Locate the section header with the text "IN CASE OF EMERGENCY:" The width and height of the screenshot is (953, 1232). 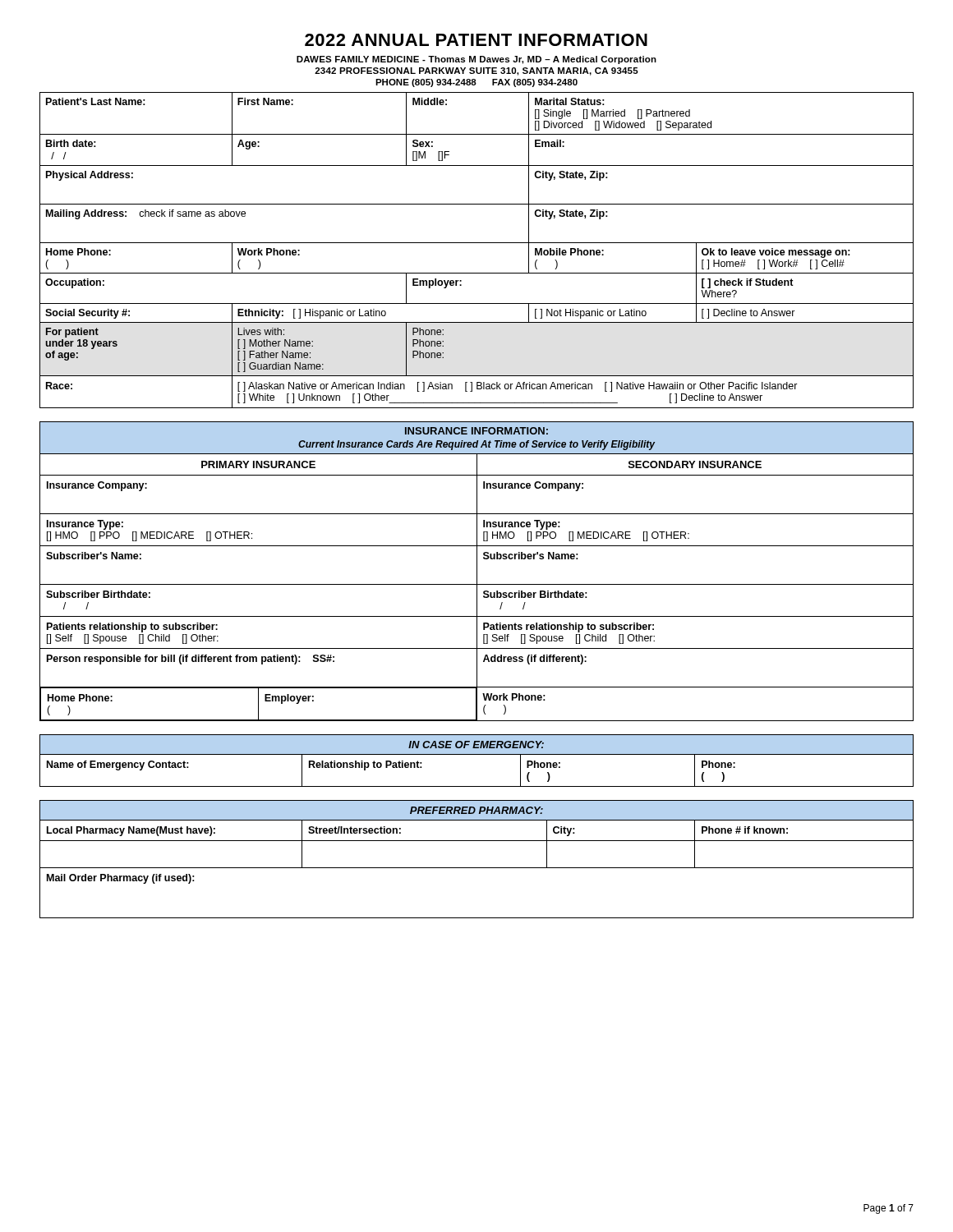click(476, 744)
